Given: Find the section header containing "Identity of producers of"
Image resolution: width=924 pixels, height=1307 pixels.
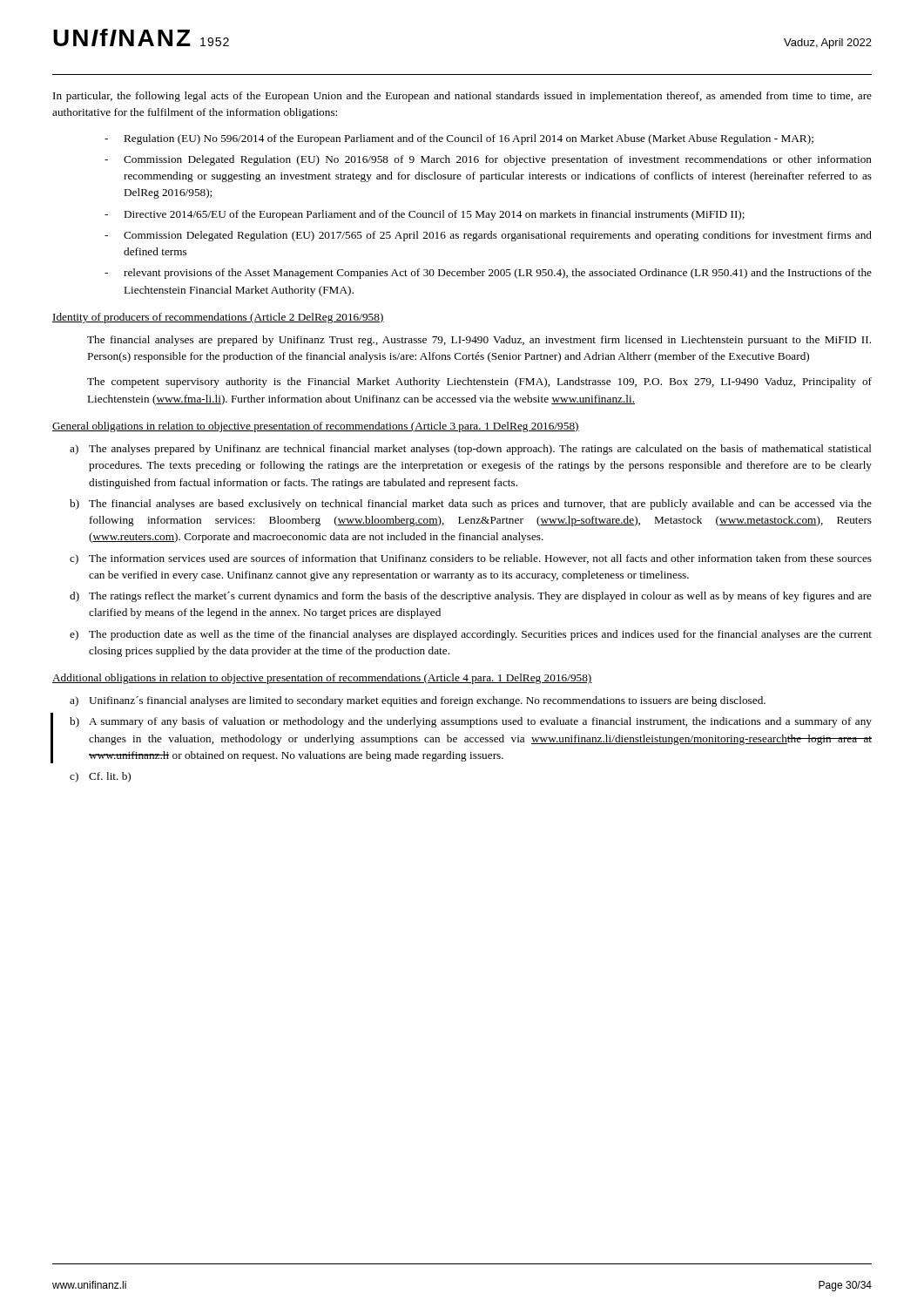Looking at the screenshot, I should pos(218,317).
